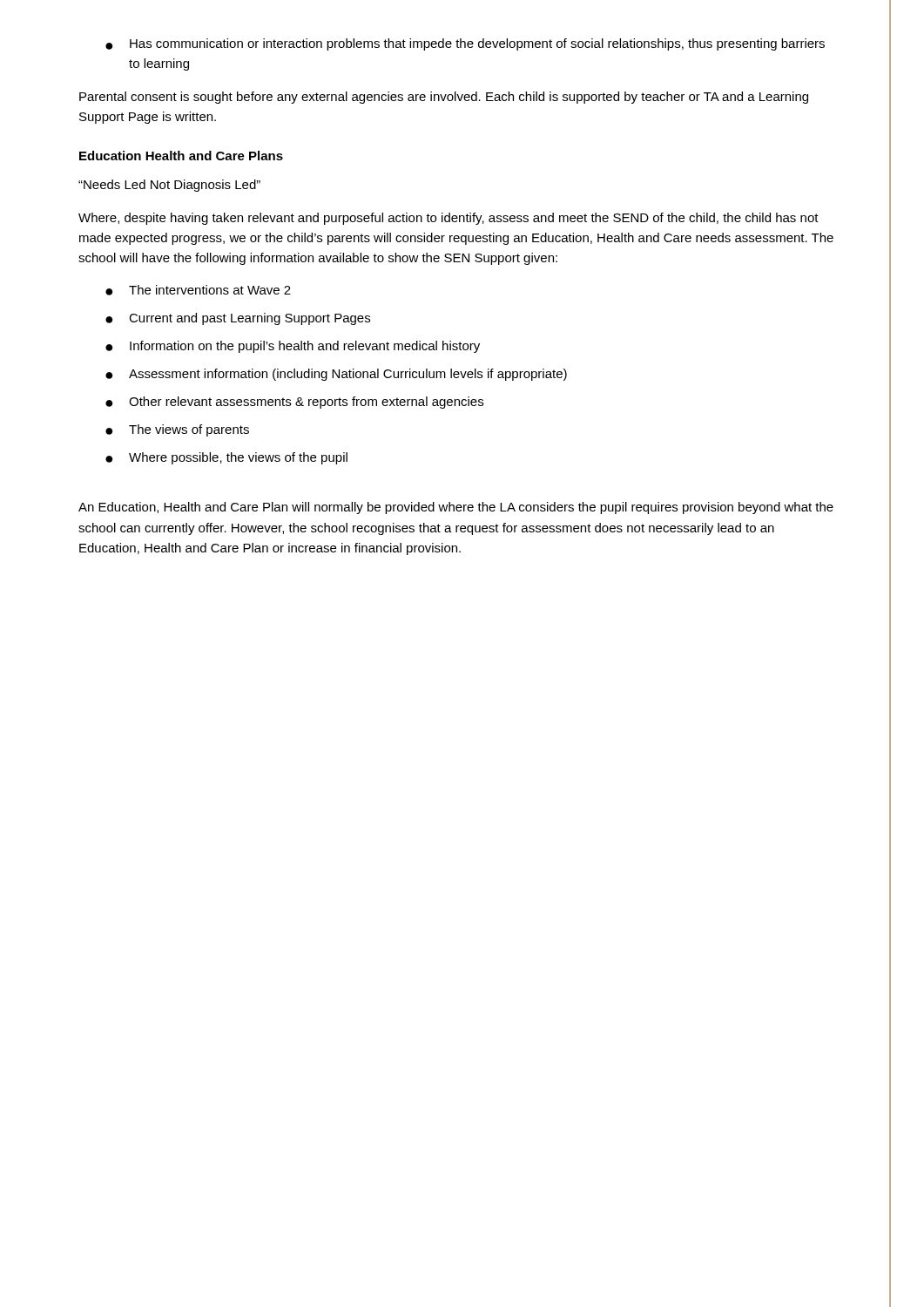The width and height of the screenshot is (924, 1307).
Task: Navigate to the region starting "● The views of parents"
Action: click(x=177, y=431)
